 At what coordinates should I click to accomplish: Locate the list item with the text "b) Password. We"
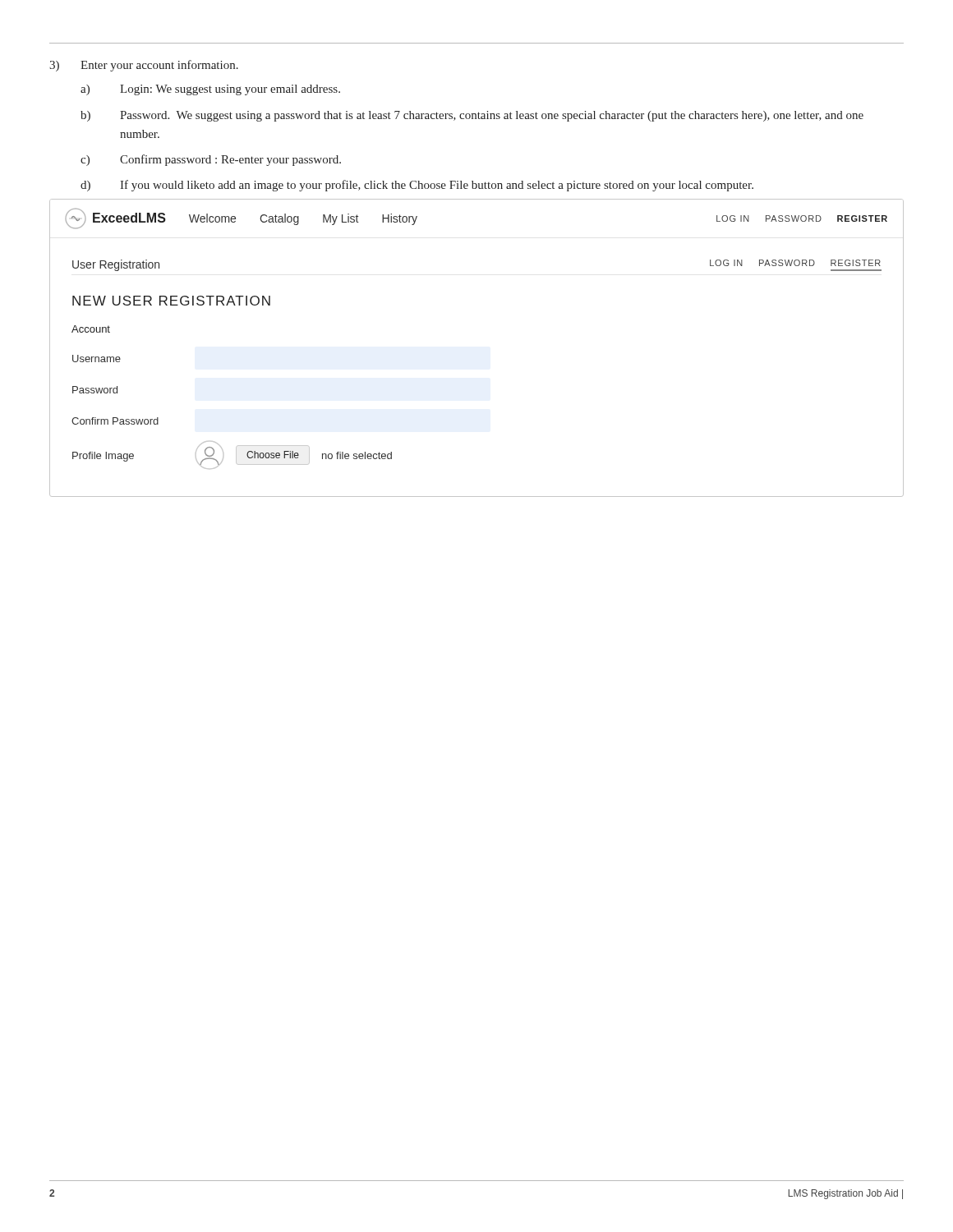tap(492, 125)
